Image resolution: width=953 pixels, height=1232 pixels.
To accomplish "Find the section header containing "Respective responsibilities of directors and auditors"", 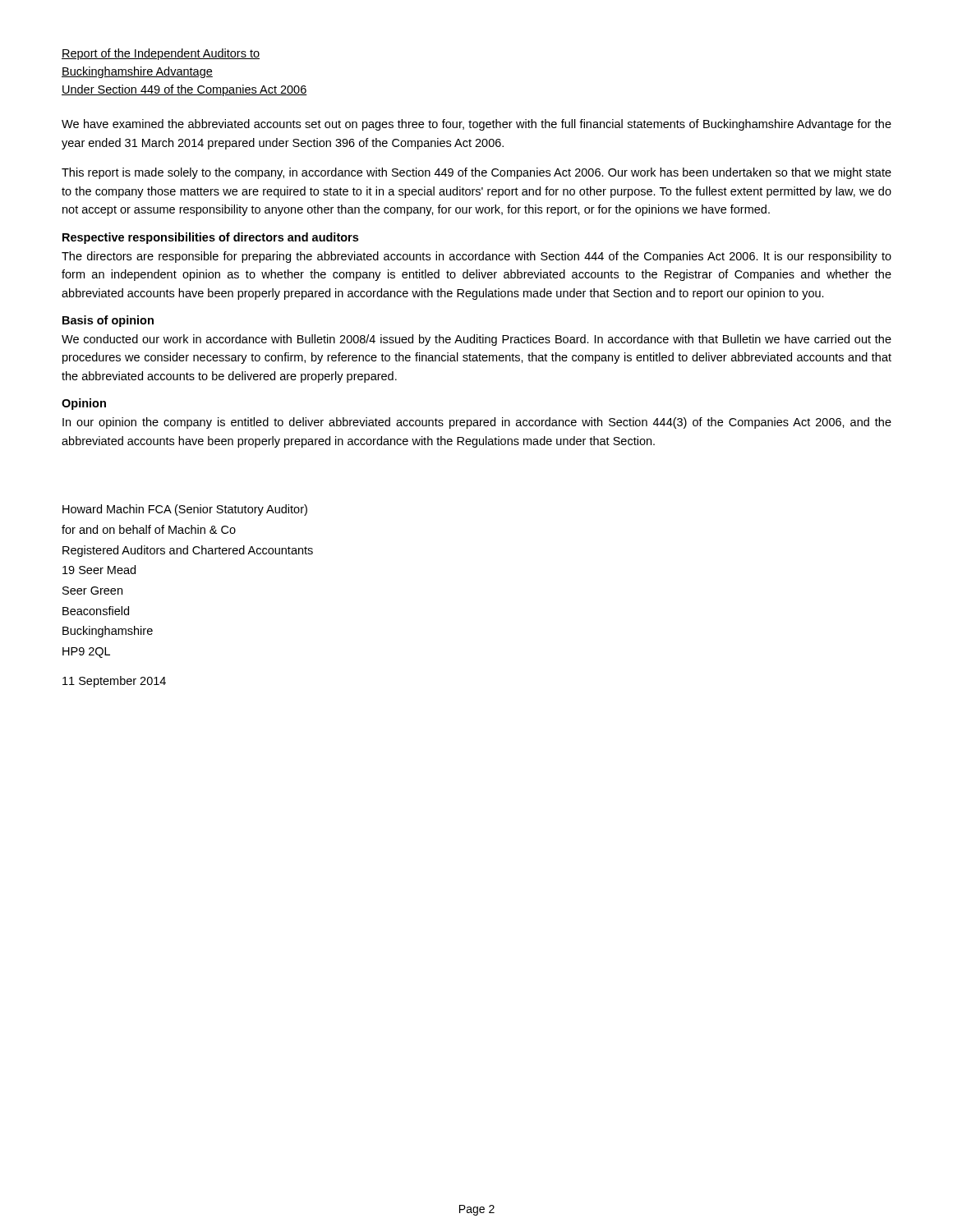I will 210,237.
